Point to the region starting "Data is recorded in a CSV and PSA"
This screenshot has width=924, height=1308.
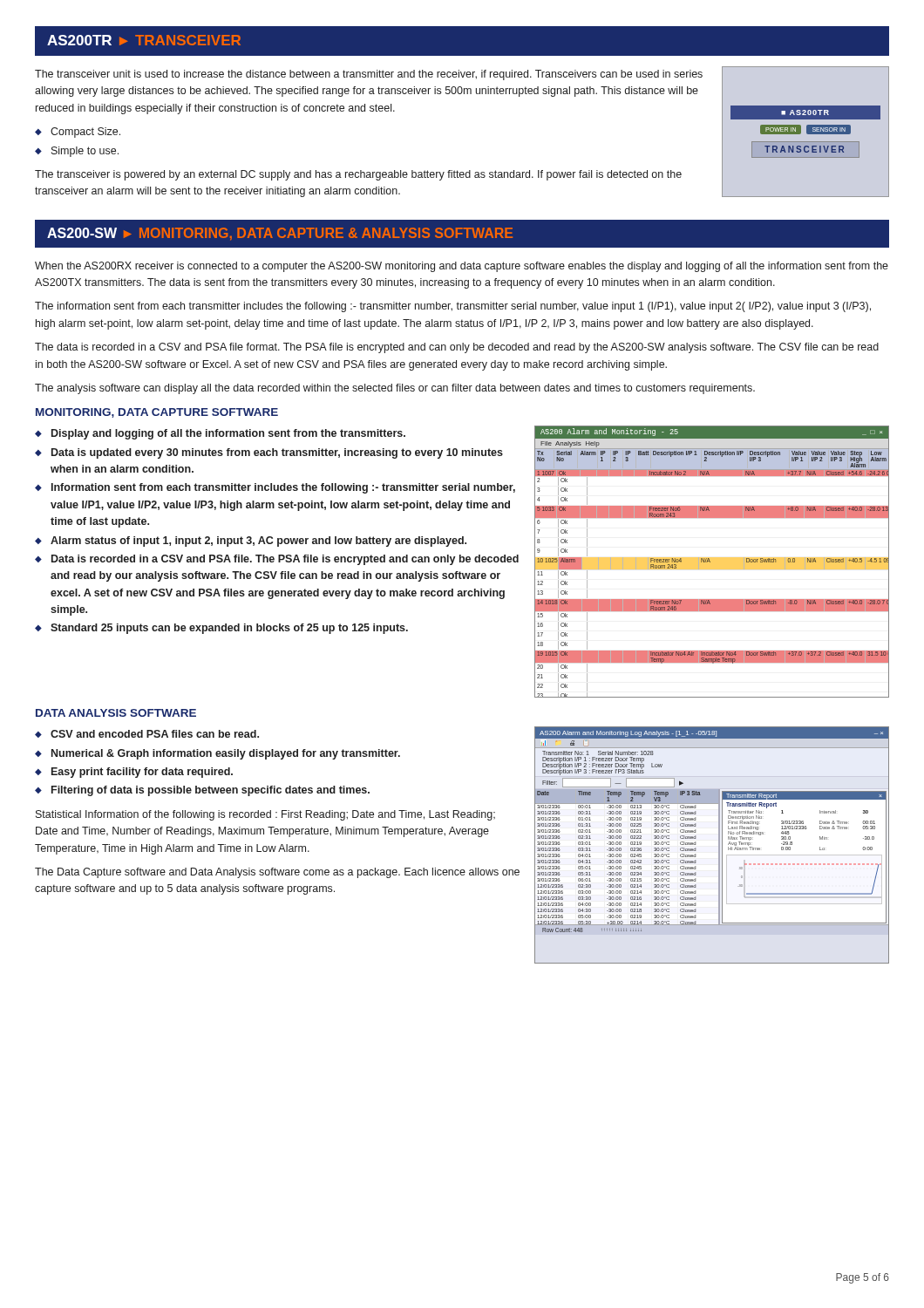point(285,584)
